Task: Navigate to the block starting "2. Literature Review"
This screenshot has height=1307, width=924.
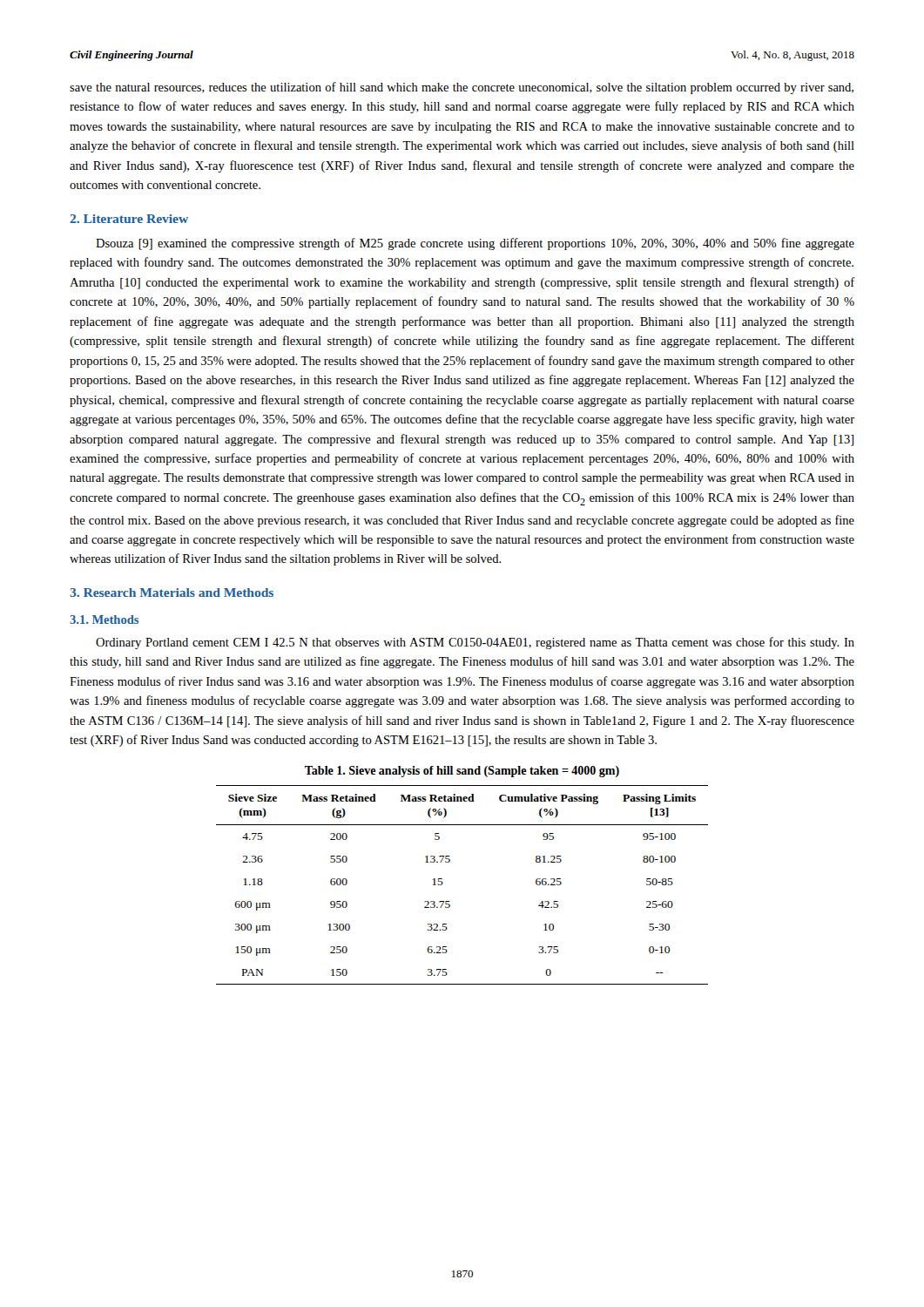Action: pos(129,218)
